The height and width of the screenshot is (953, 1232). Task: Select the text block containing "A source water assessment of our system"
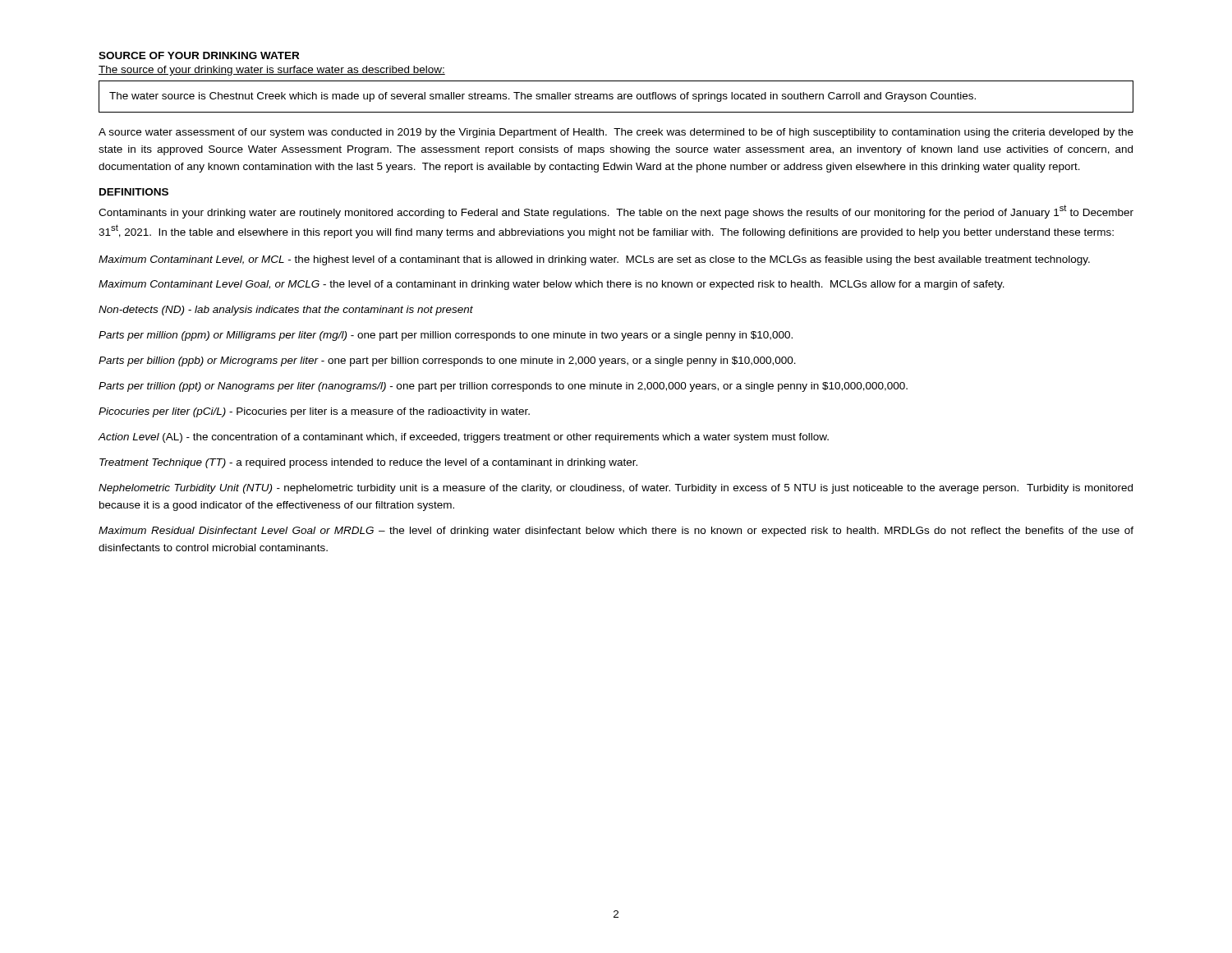pyautogui.click(x=616, y=149)
